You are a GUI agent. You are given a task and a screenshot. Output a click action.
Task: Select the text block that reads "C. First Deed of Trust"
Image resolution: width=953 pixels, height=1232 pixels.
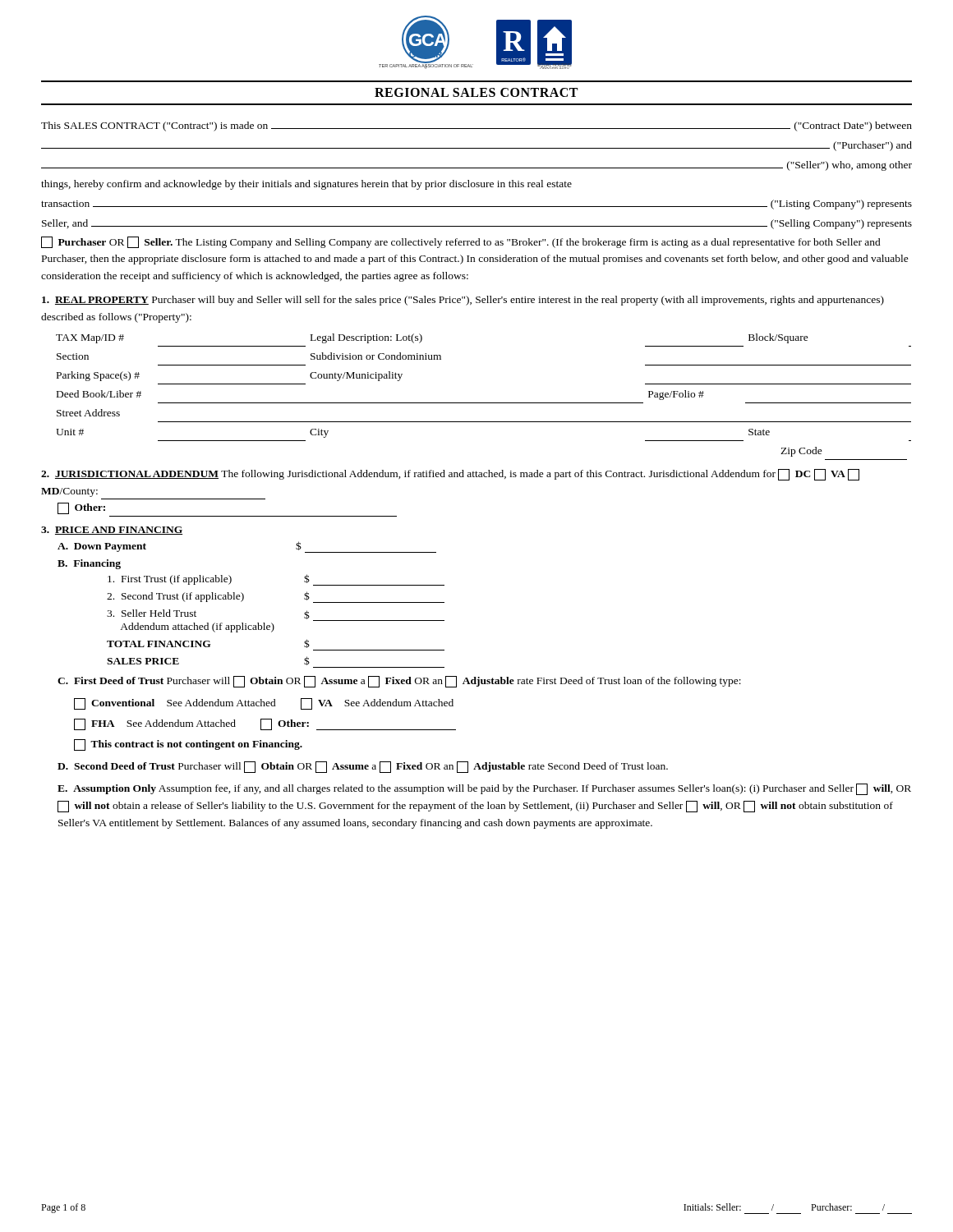399,682
